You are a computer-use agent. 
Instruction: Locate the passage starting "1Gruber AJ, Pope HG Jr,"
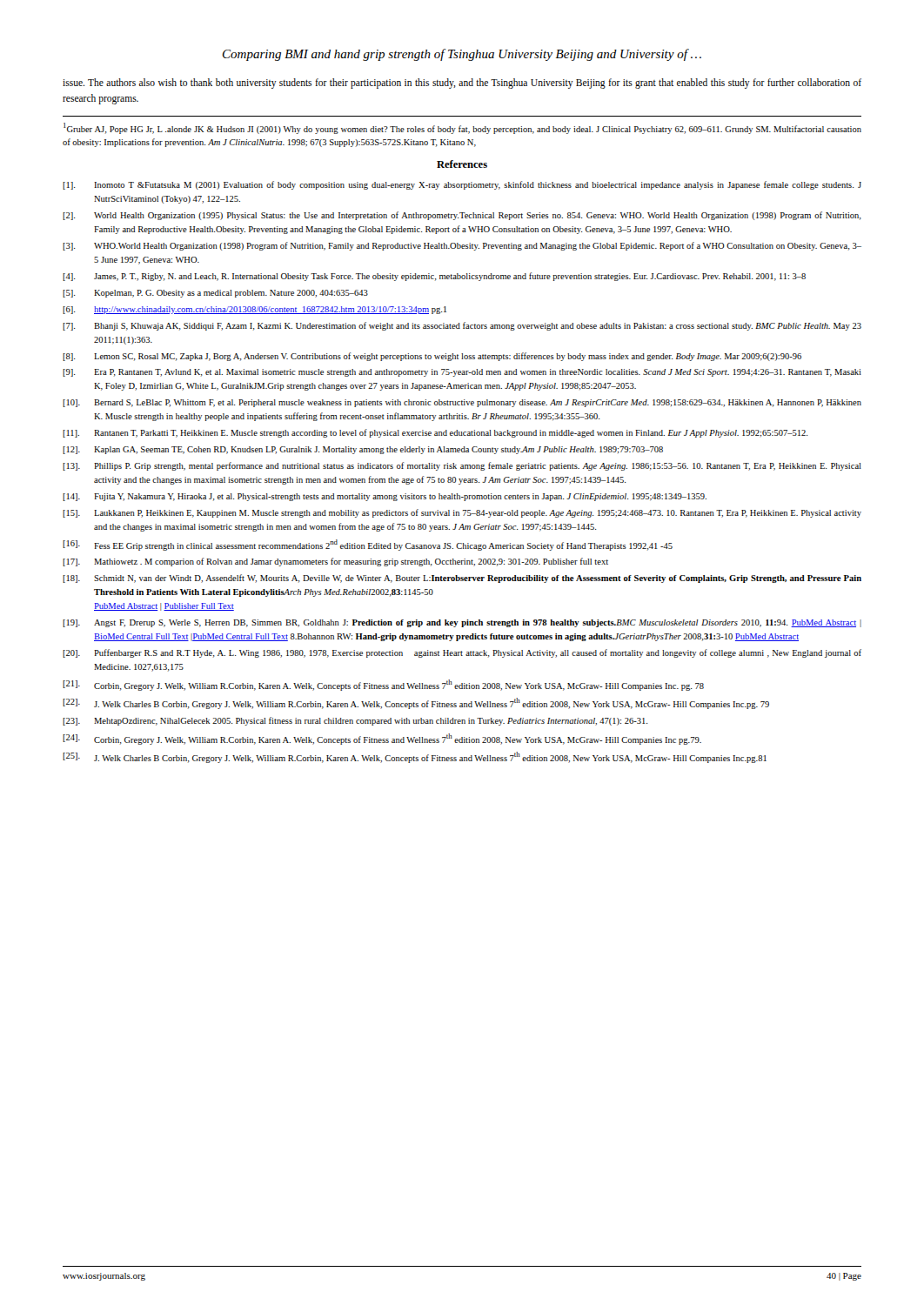tap(462, 134)
